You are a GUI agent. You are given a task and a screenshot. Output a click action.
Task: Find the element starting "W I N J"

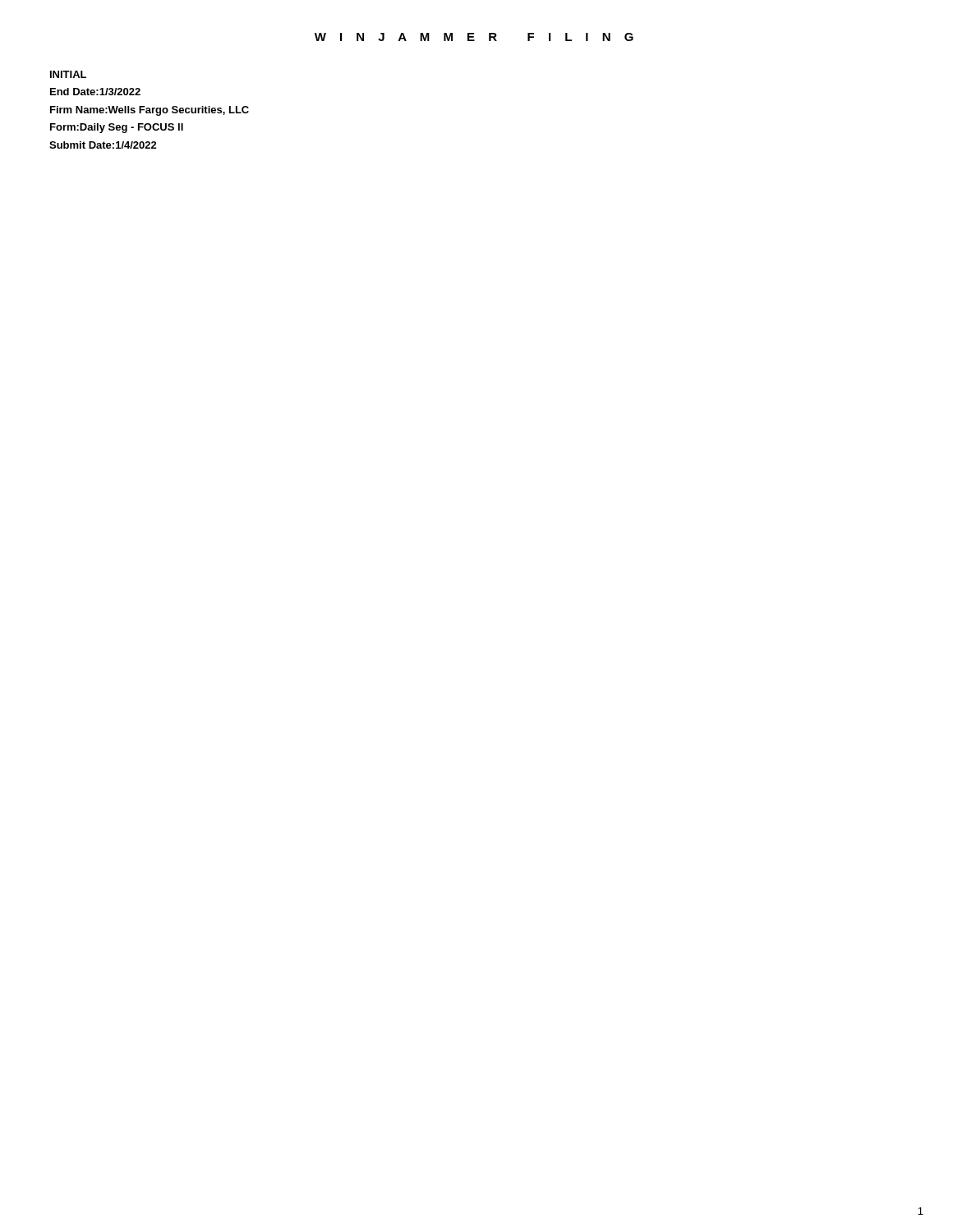coord(476,37)
